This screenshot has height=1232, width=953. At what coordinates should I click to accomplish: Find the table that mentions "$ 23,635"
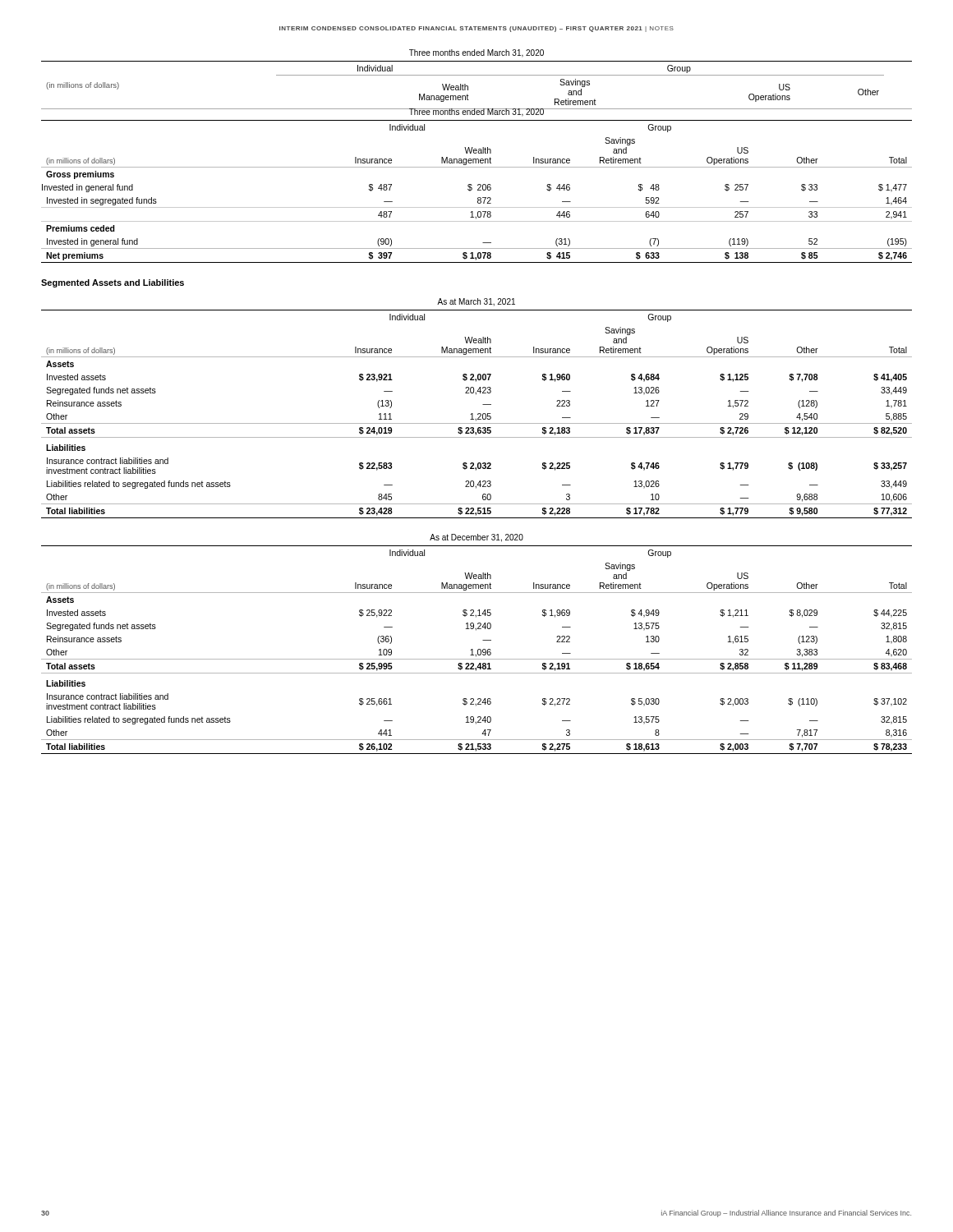click(476, 406)
